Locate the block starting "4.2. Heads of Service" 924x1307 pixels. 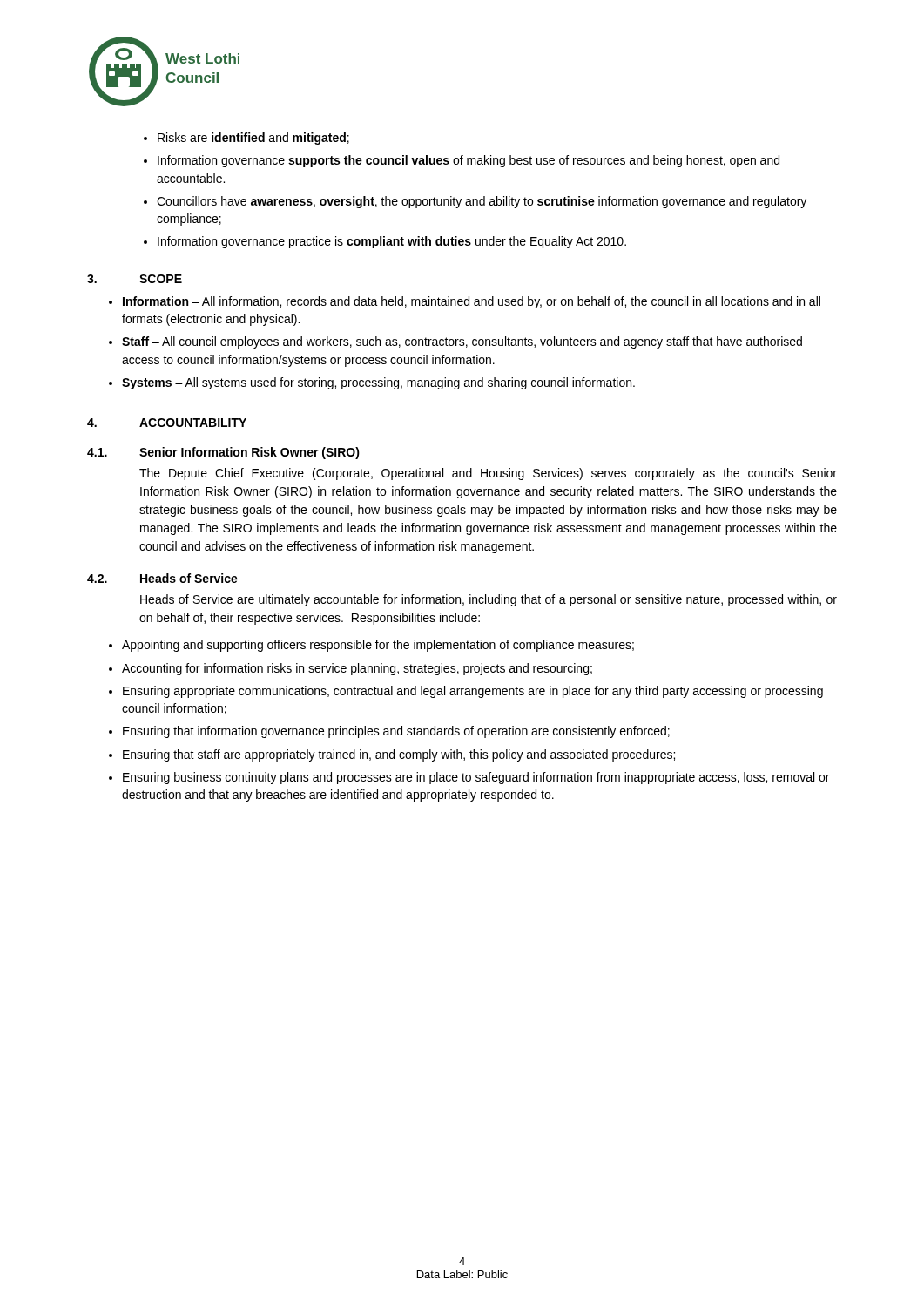[x=162, y=579]
